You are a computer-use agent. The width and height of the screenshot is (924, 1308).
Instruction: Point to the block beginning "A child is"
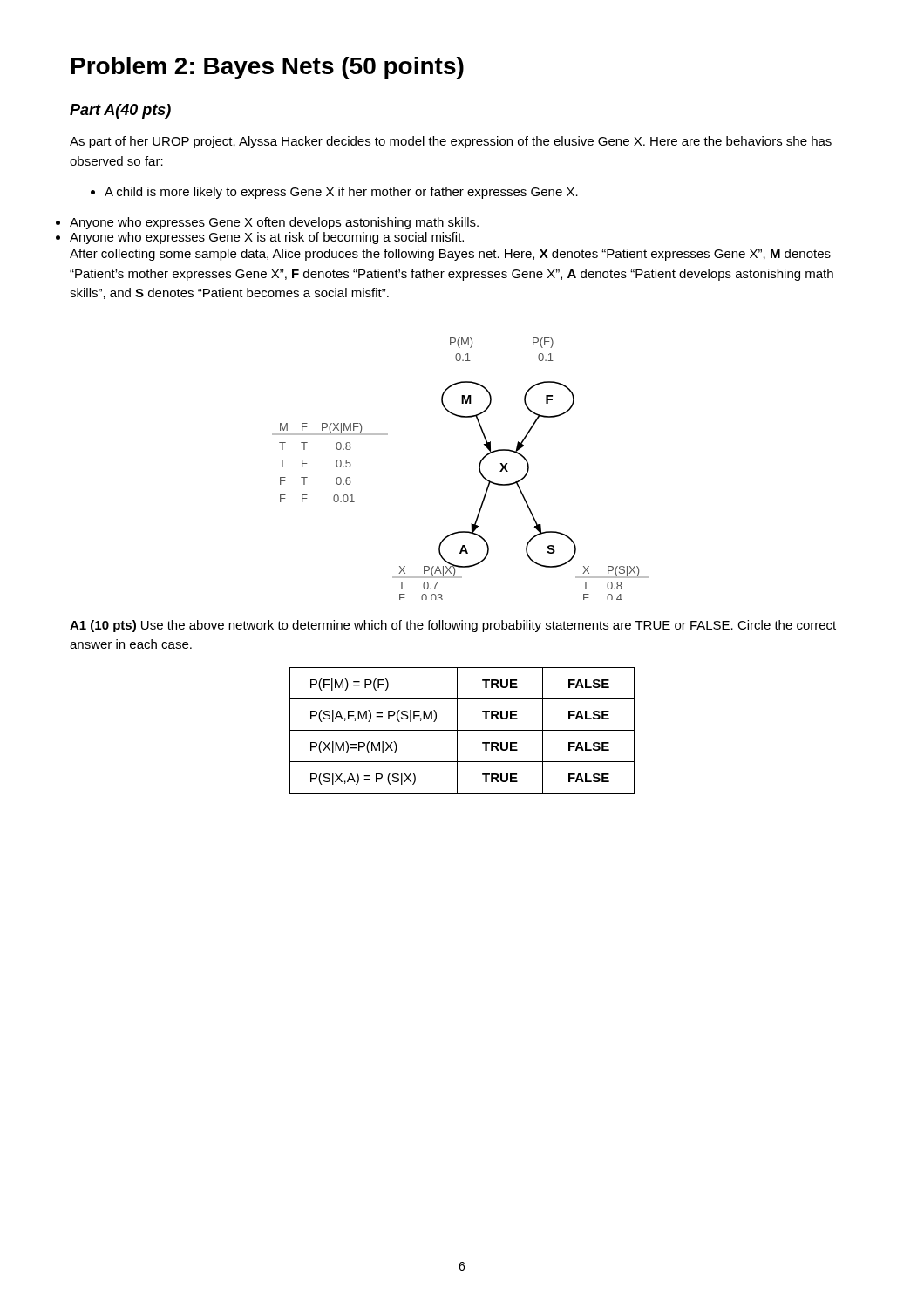tap(479, 192)
